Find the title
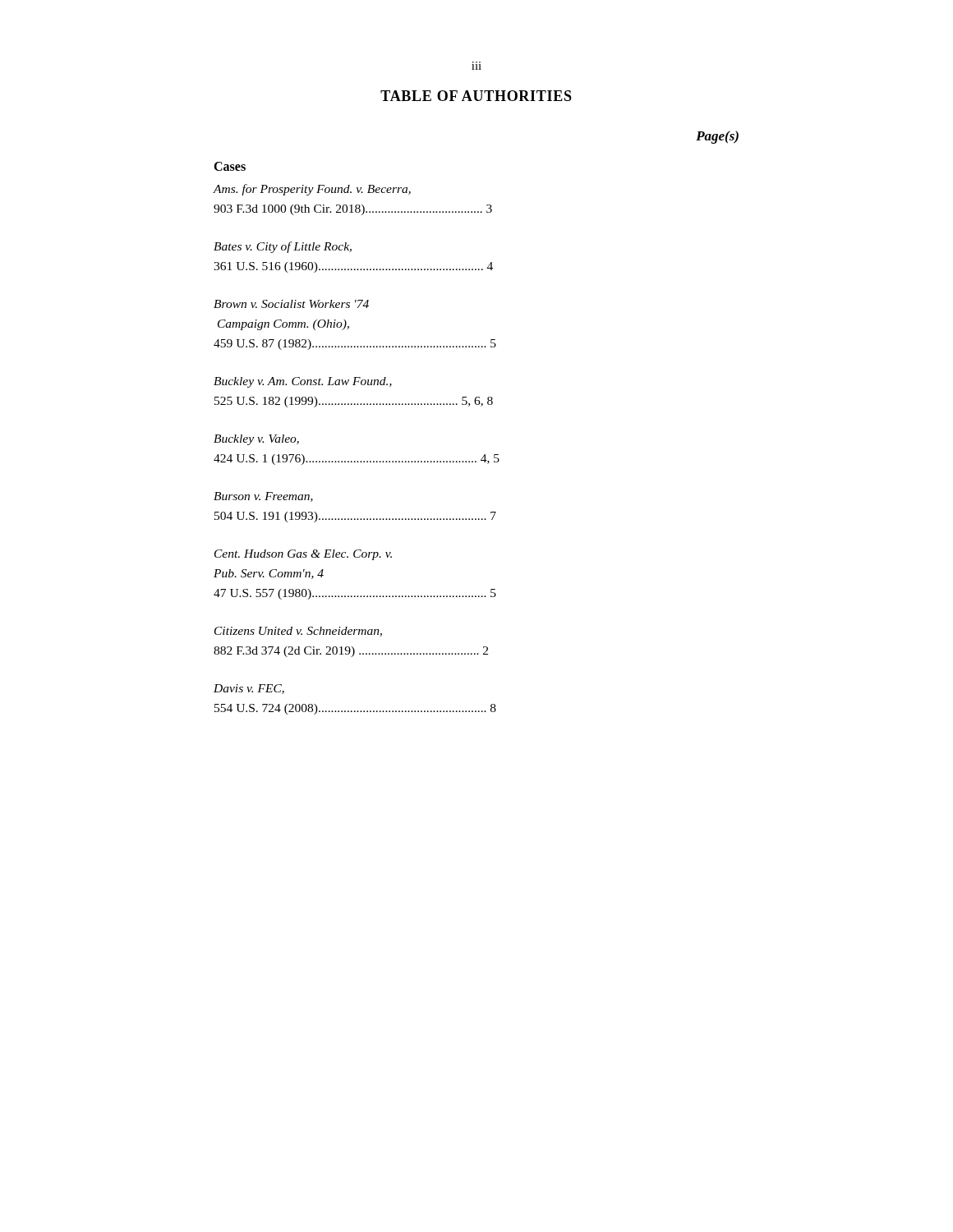953x1232 pixels. pyautogui.click(x=476, y=96)
